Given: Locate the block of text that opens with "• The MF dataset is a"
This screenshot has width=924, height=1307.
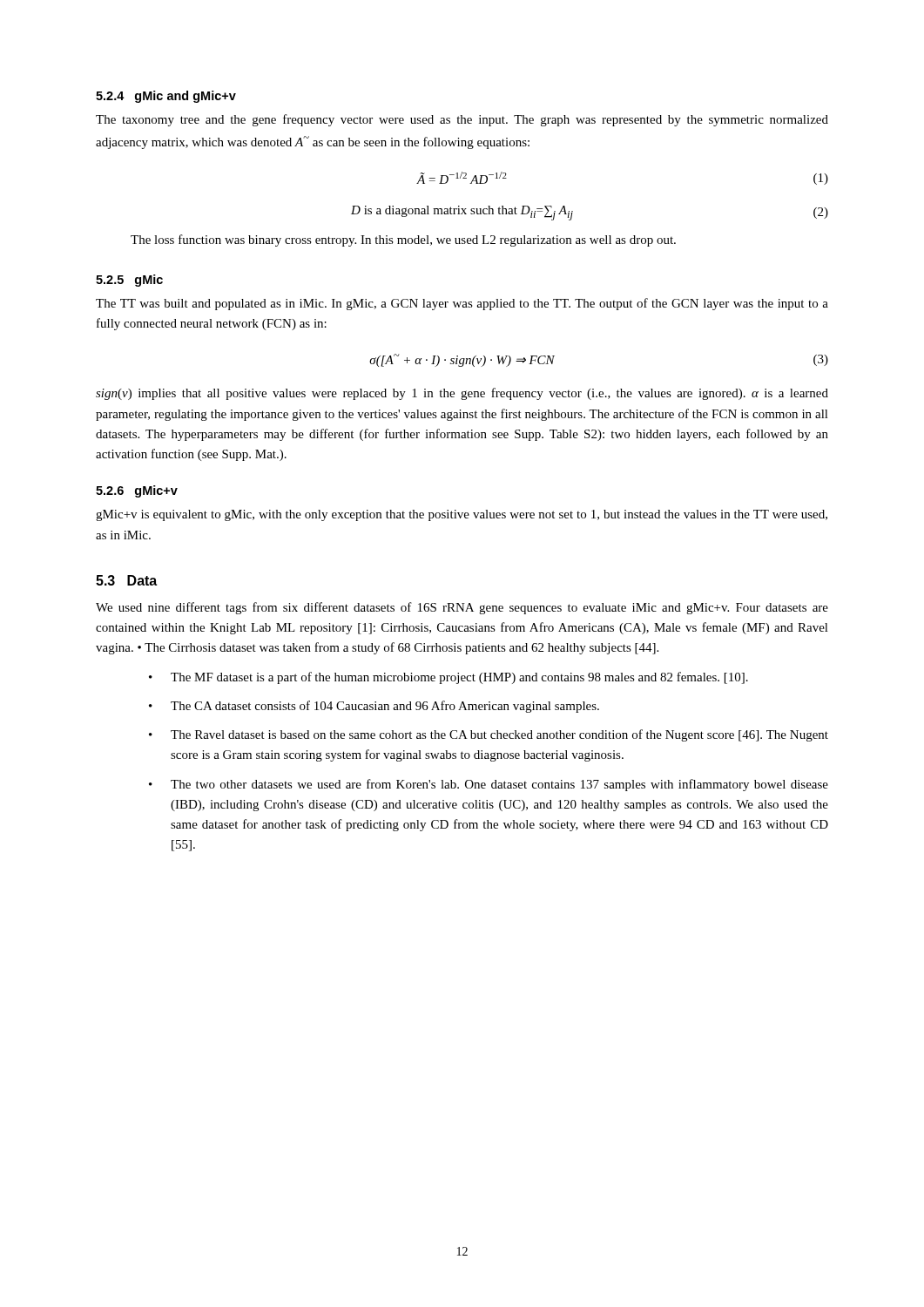Looking at the screenshot, I should (488, 677).
